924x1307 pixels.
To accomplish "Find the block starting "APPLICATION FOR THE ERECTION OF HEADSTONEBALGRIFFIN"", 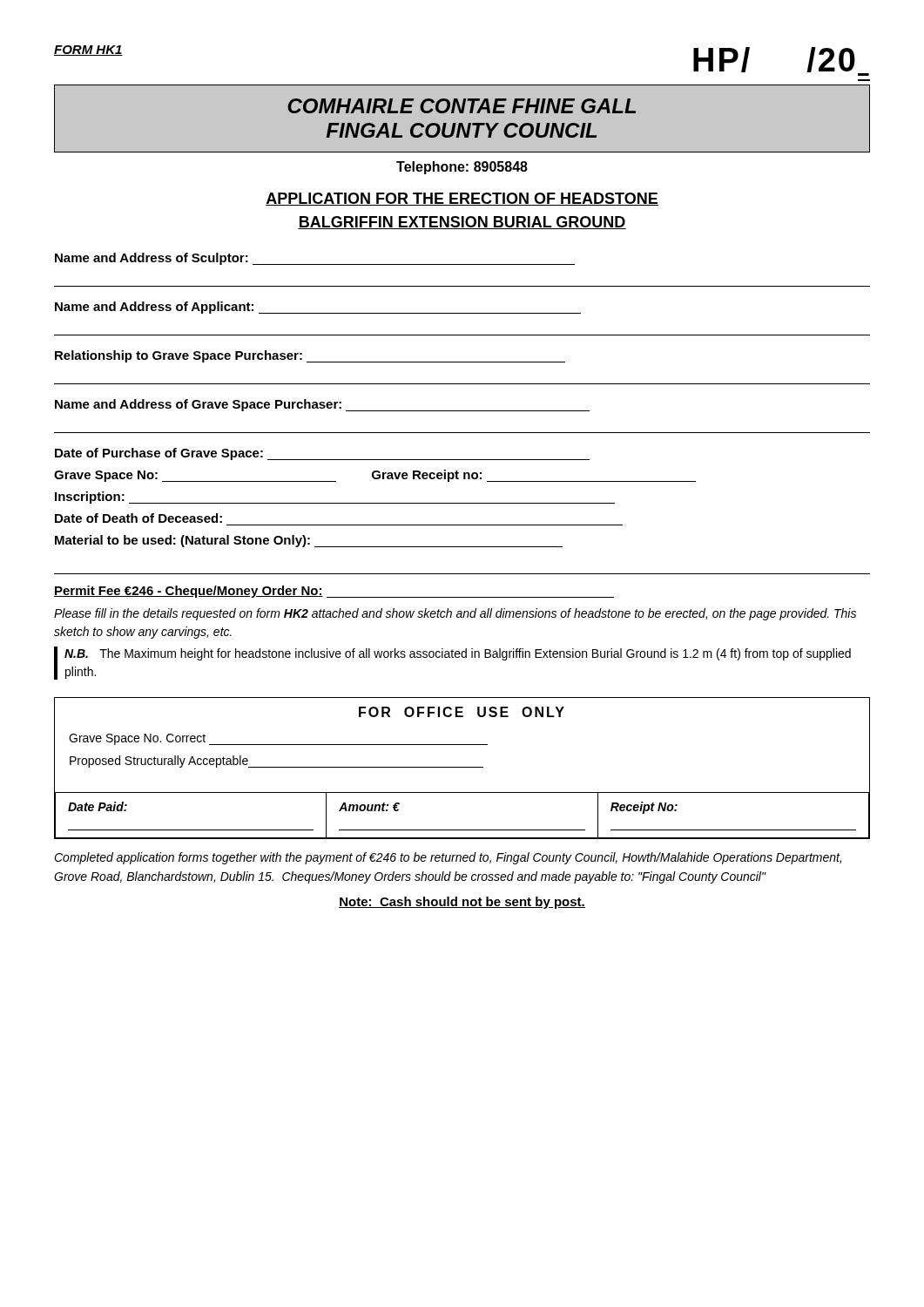I will (462, 210).
